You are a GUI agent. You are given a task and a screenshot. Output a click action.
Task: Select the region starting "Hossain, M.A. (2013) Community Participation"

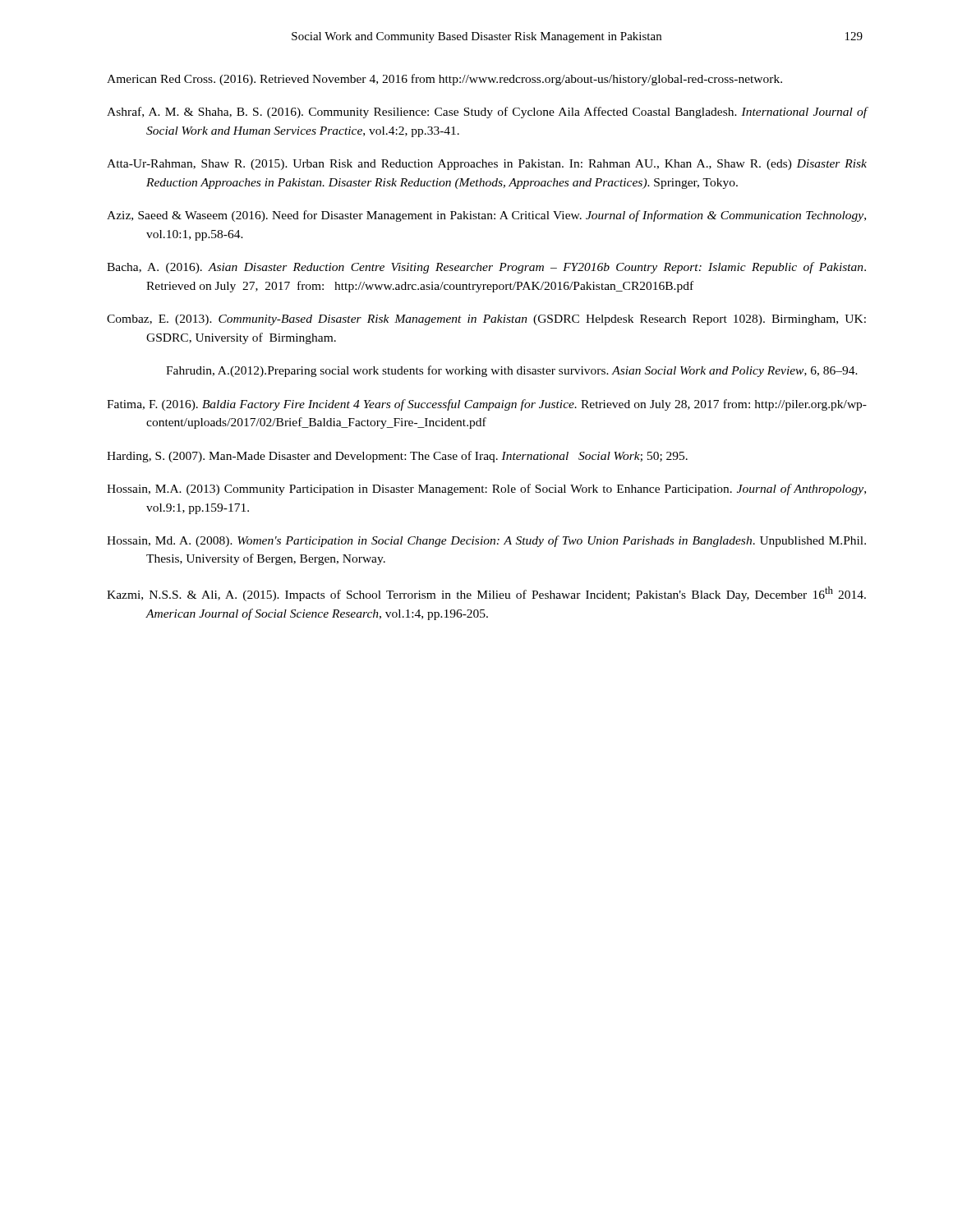point(487,498)
